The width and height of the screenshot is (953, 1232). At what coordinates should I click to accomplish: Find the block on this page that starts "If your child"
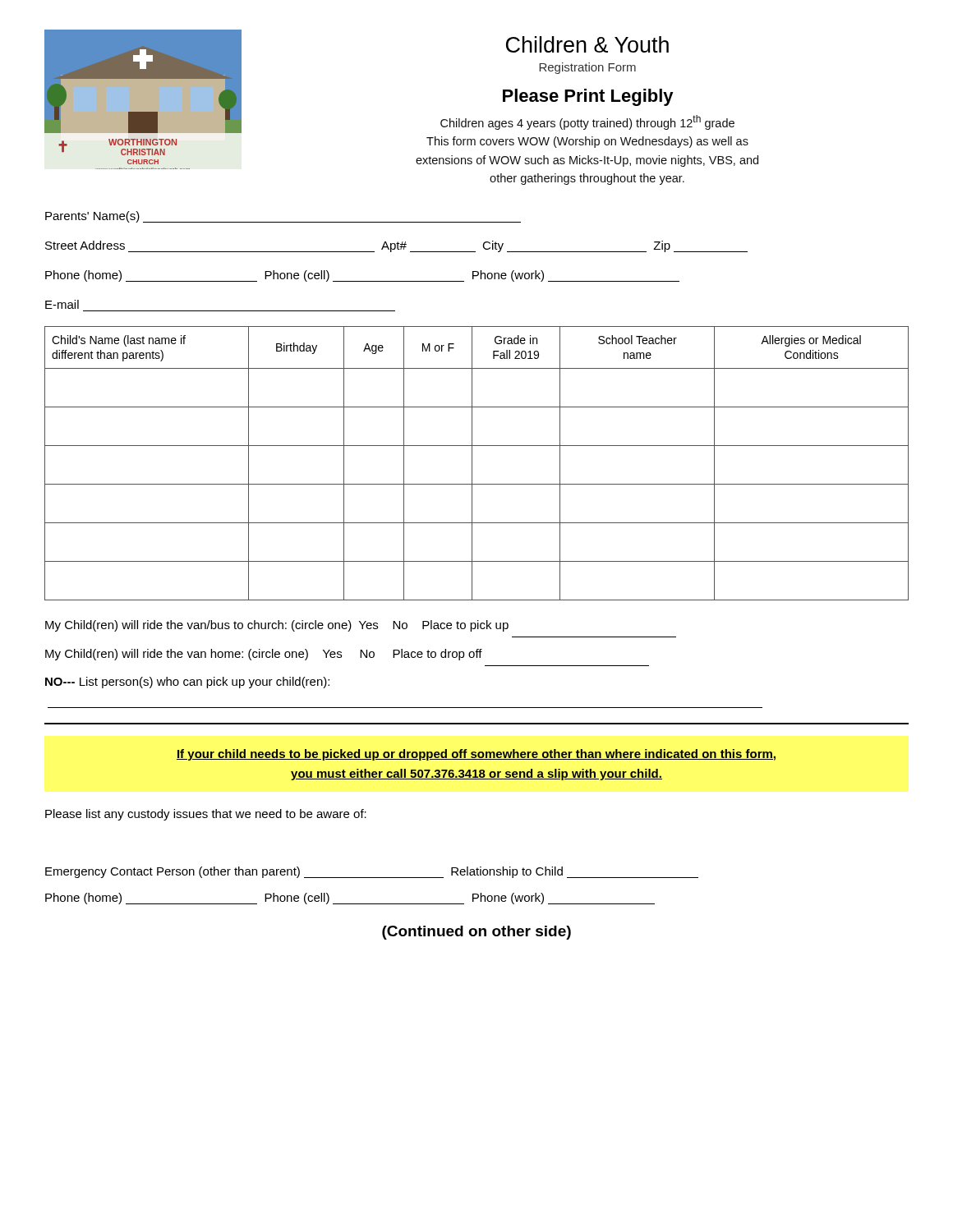point(476,764)
